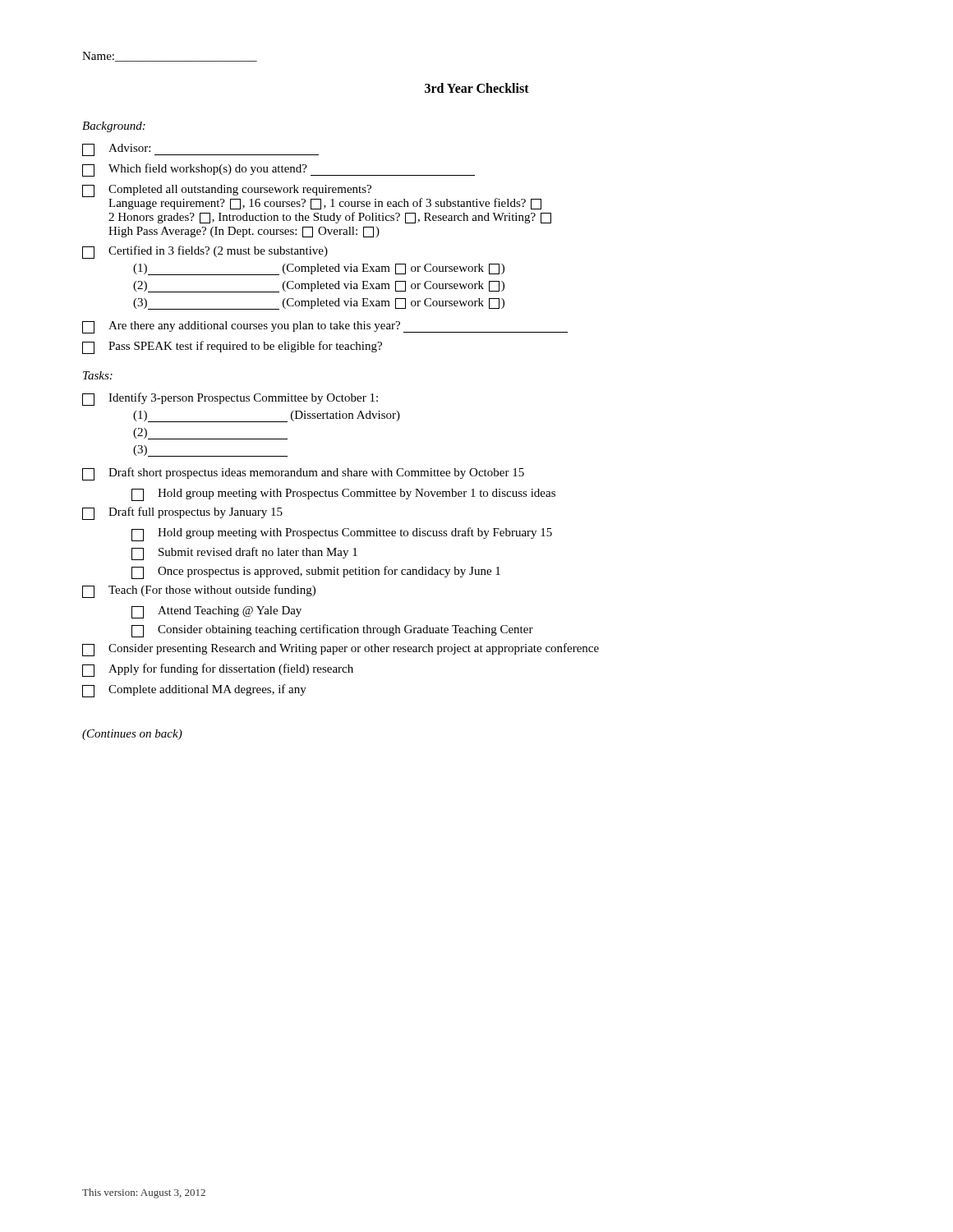The width and height of the screenshot is (953, 1232).
Task: Click on the list item that says "Draft full prospectus by January"
Action: [182, 513]
